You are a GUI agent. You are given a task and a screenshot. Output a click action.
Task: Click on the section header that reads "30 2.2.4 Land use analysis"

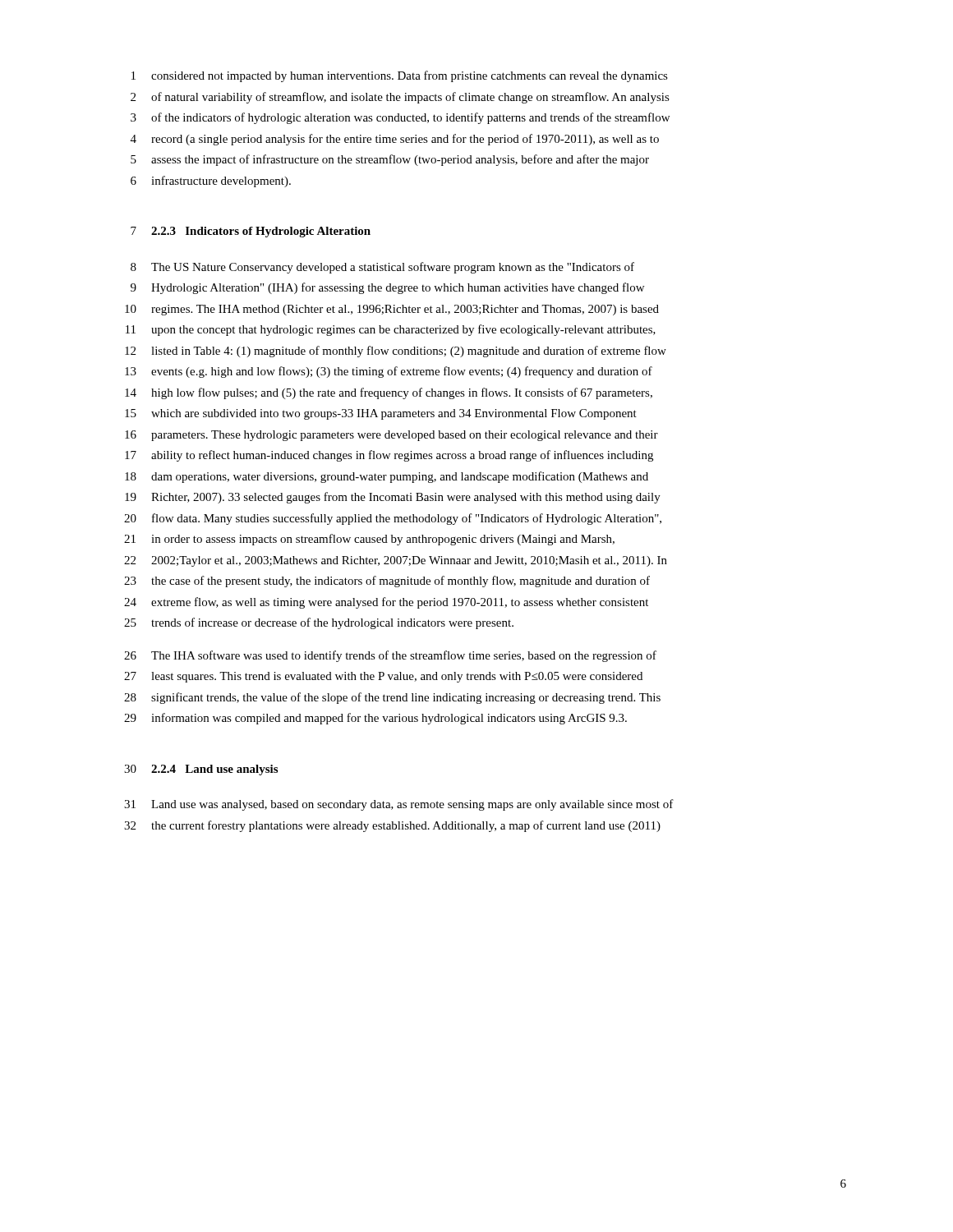[x=201, y=770]
